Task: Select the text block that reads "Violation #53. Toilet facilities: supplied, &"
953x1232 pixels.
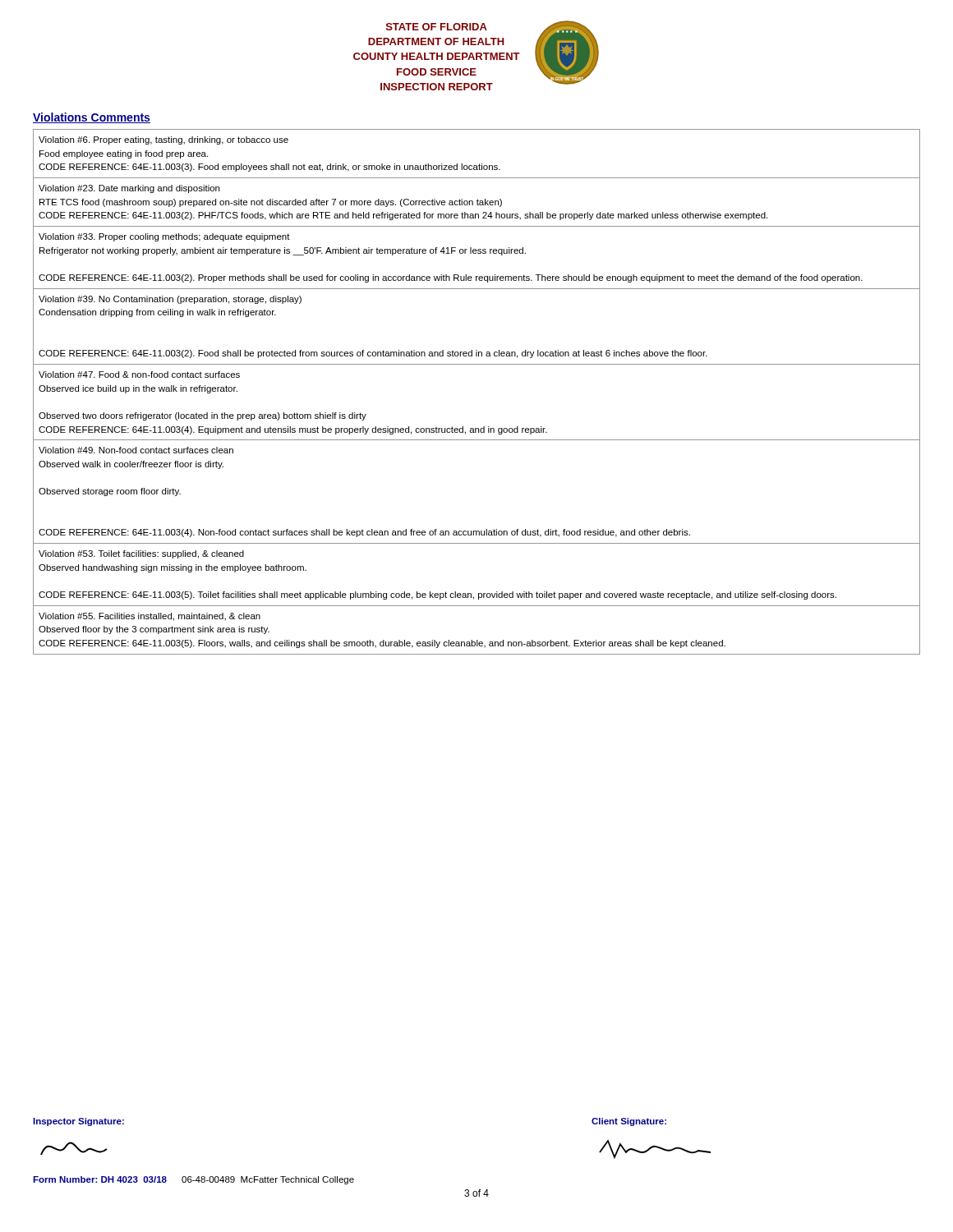Action: point(141,554)
